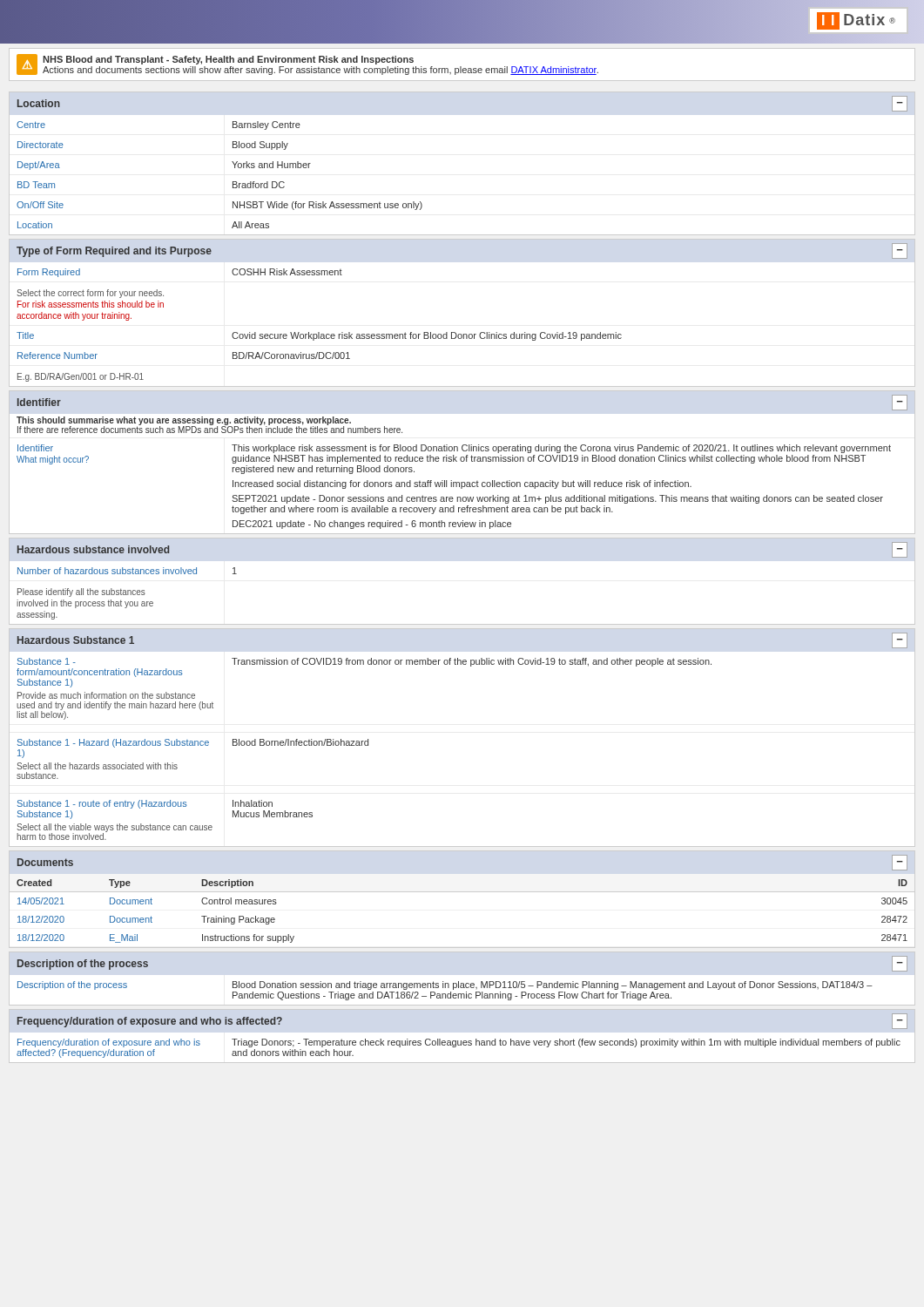The width and height of the screenshot is (924, 1307).
Task: Find "Type of Form Required and its Purpose −" on this page
Action: [x=112, y=251]
